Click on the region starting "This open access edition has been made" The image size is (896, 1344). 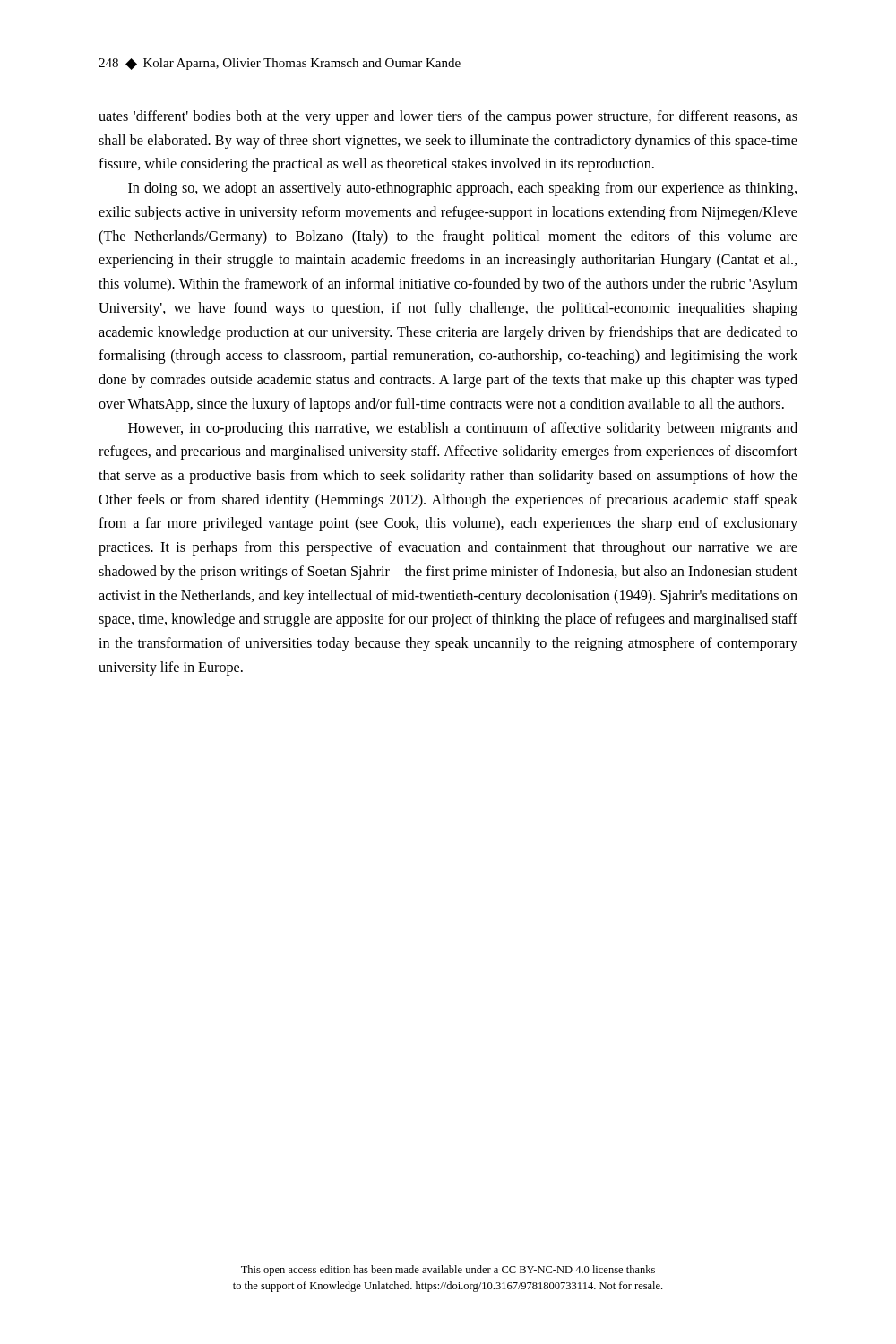point(448,1278)
